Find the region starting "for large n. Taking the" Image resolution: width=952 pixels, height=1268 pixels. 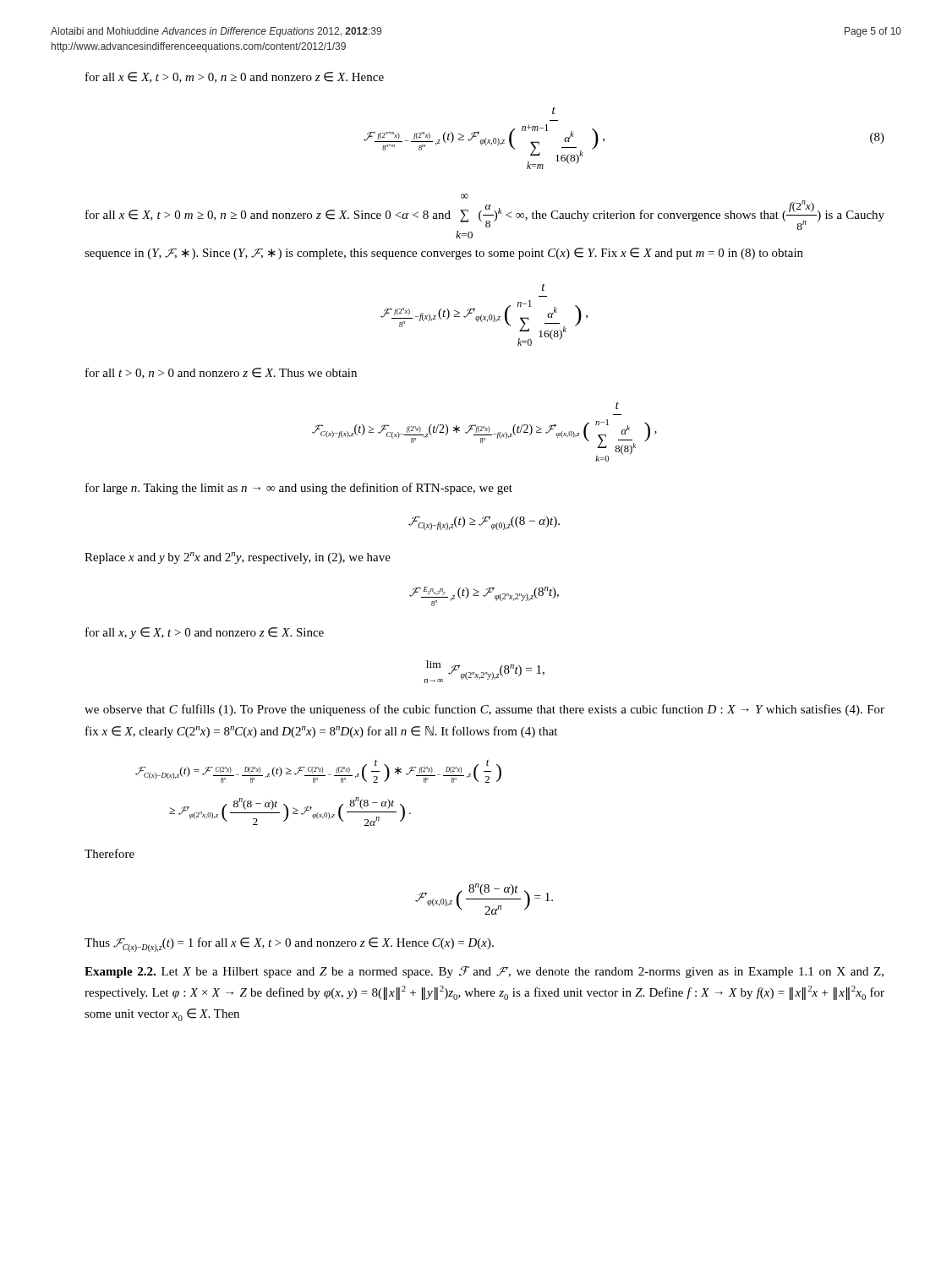coord(298,488)
